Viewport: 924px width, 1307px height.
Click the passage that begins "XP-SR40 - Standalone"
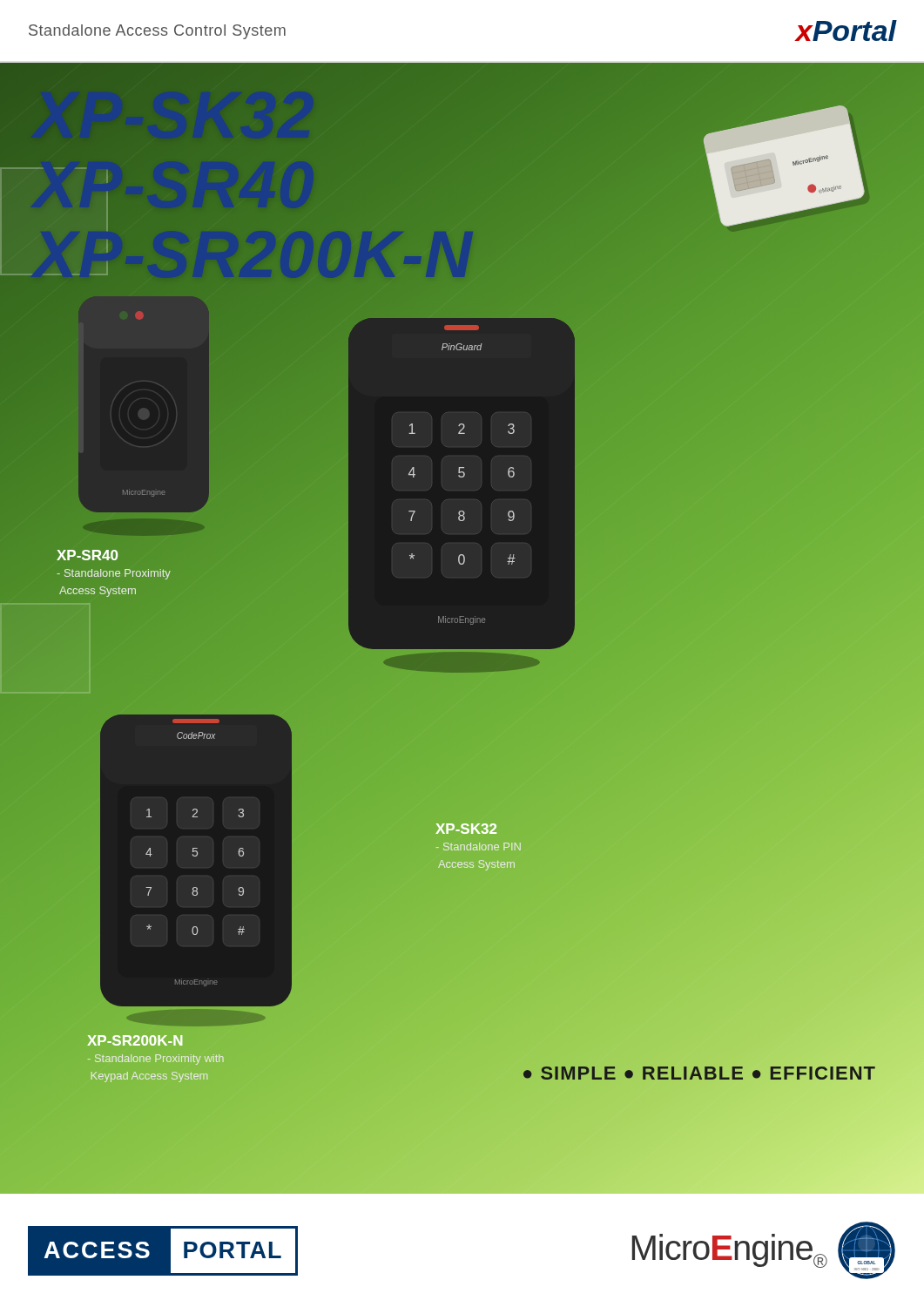tap(114, 573)
